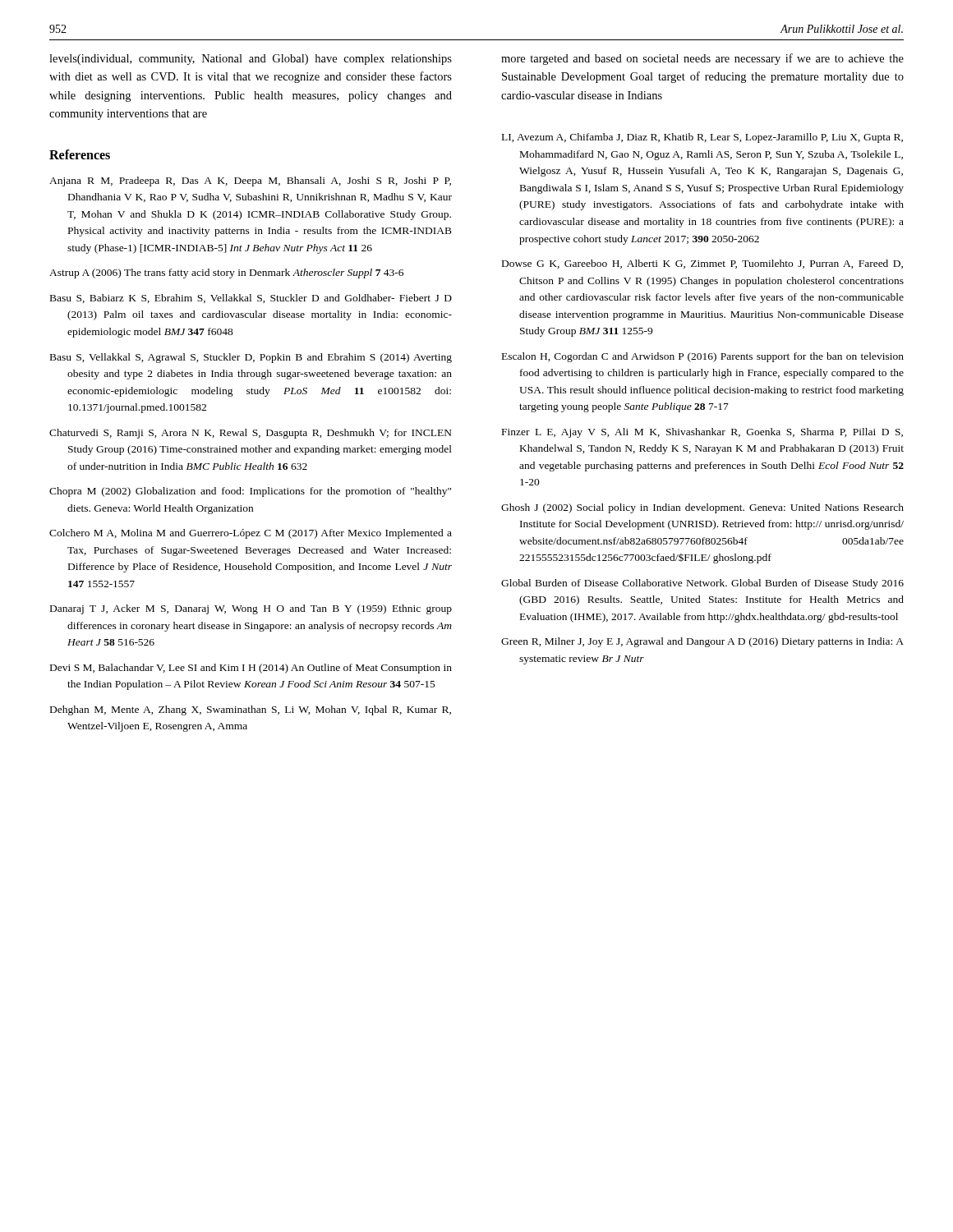Select the list item containing "LI, Avezum A, Chifamba J, Diaz"
The image size is (953, 1232).
coord(702,188)
